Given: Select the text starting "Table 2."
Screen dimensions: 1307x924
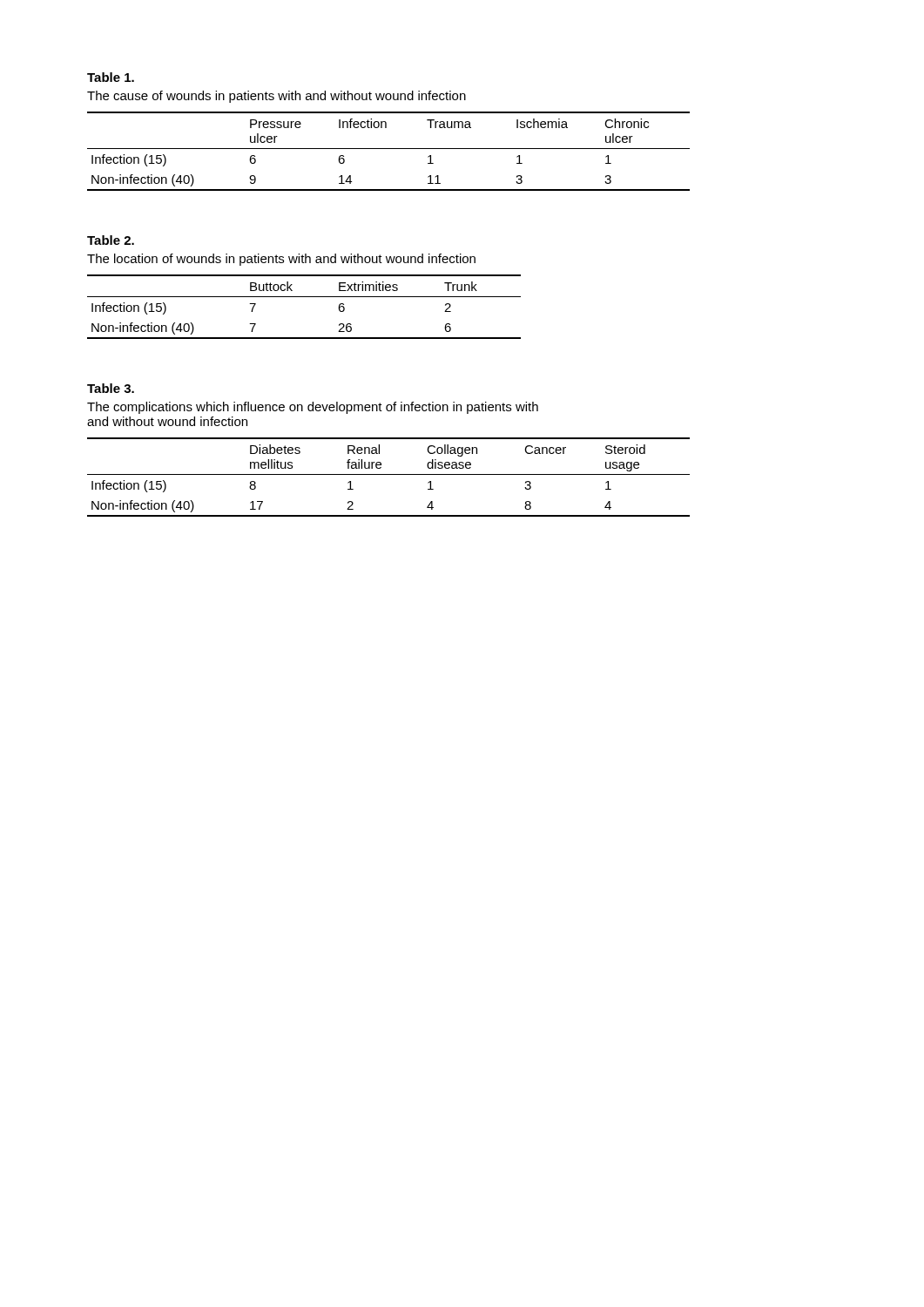Looking at the screenshot, I should point(111,240).
